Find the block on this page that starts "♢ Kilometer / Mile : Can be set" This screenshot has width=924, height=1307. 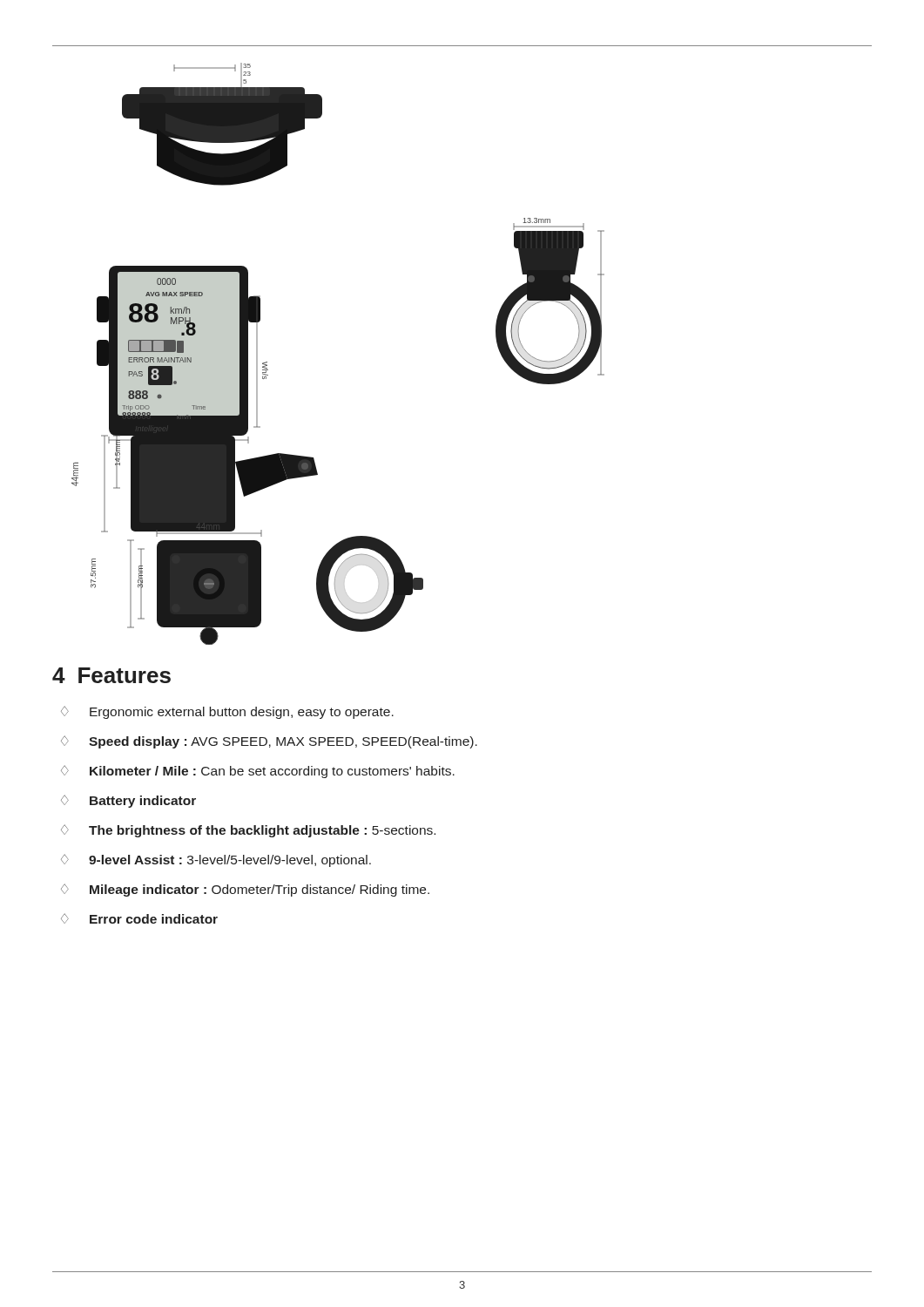pos(254,771)
